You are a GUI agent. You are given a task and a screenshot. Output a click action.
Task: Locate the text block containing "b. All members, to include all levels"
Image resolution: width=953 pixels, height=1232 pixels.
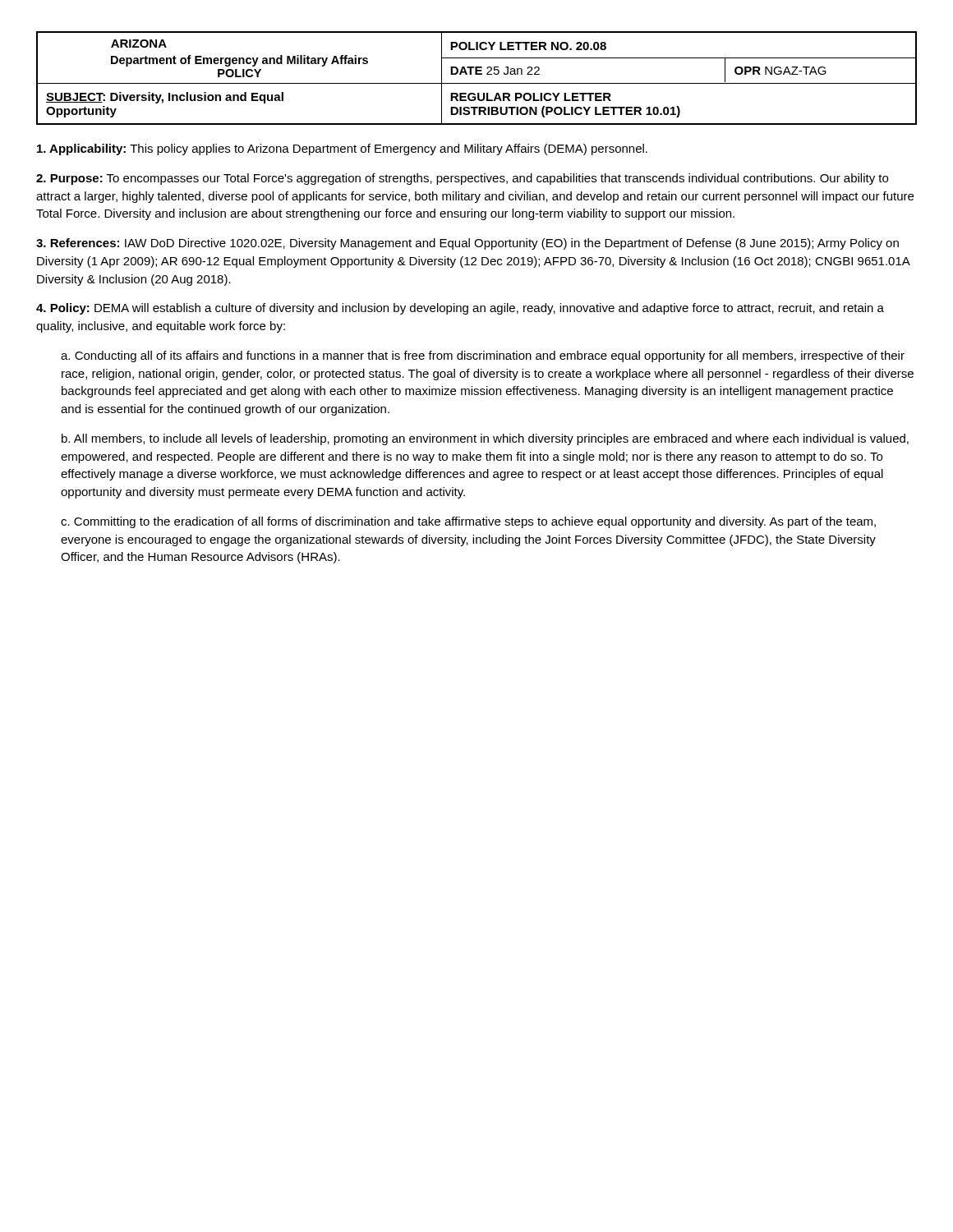point(485,465)
